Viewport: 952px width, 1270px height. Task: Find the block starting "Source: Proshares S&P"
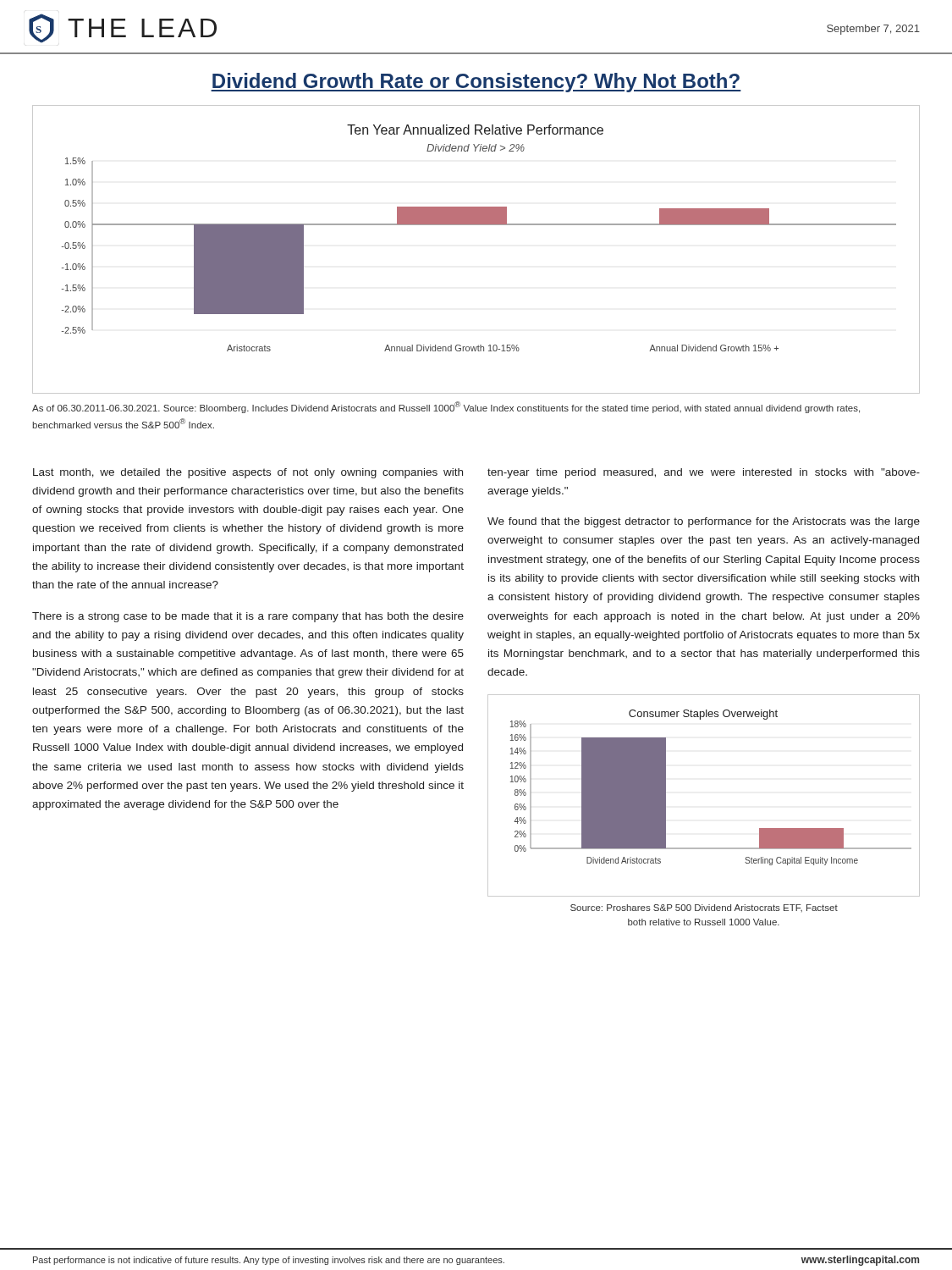tap(704, 915)
